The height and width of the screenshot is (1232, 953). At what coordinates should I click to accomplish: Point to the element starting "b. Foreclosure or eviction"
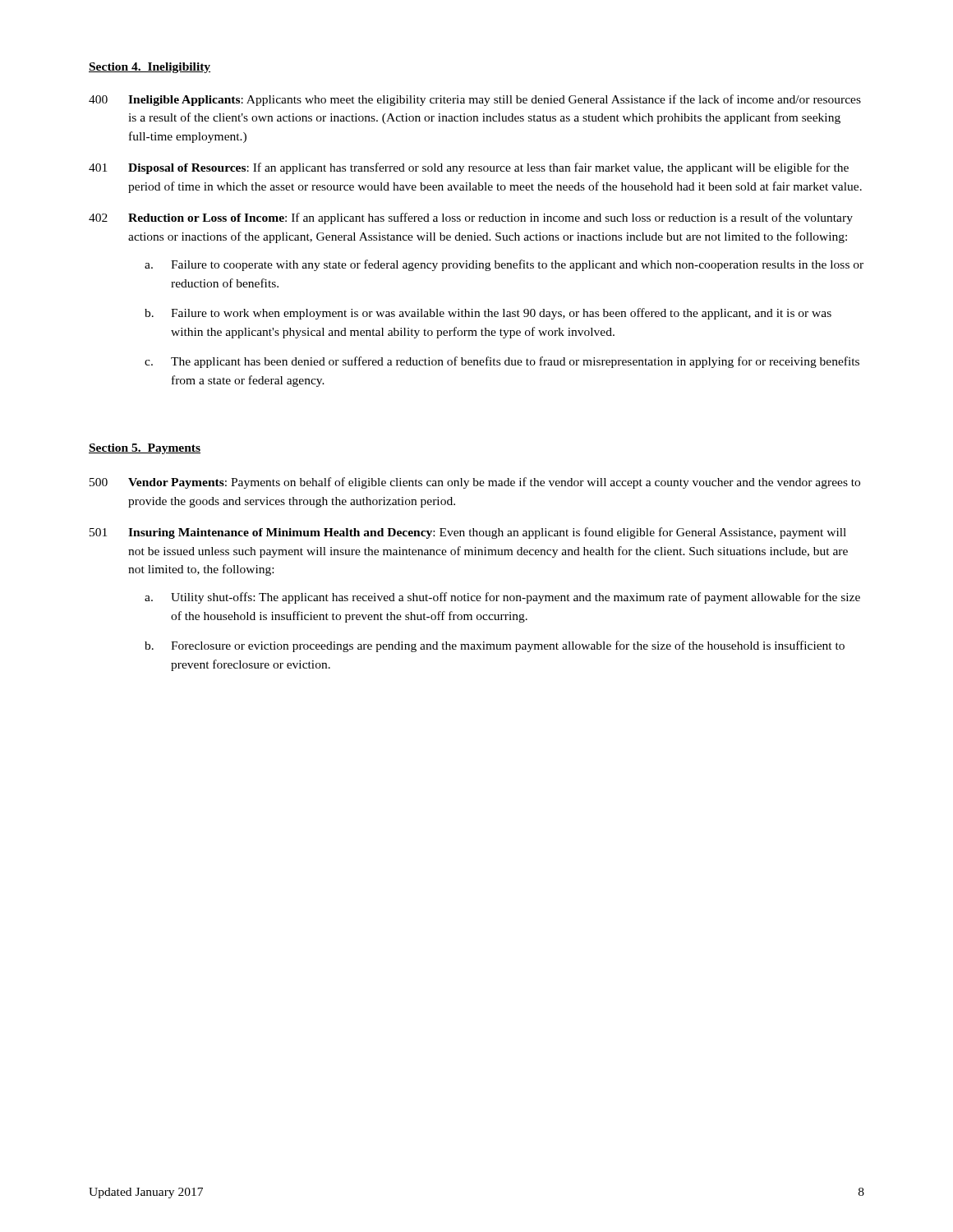coord(496,655)
